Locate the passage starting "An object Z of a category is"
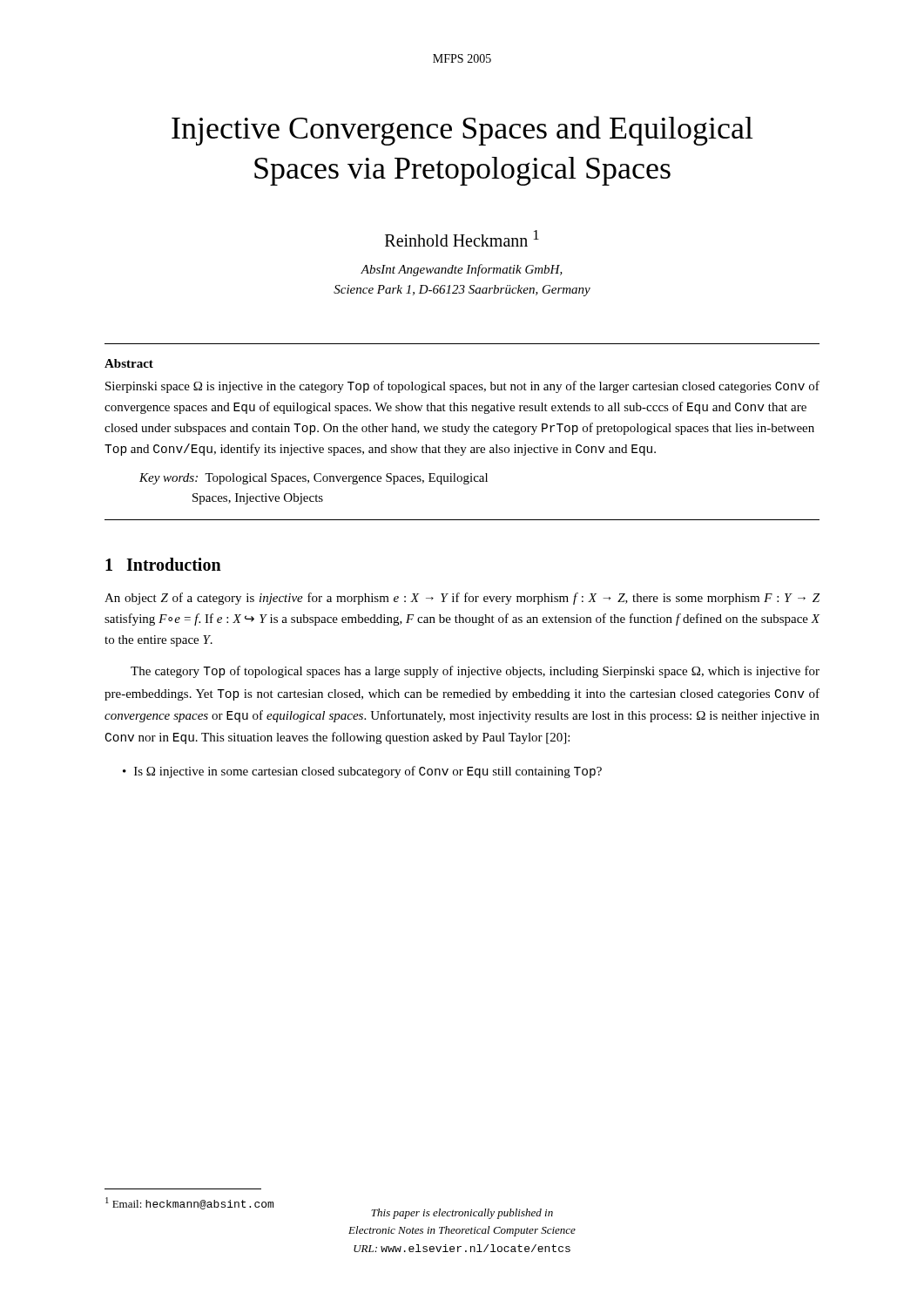This screenshot has height=1307, width=924. pyautogui.click(x=462, y=619)
